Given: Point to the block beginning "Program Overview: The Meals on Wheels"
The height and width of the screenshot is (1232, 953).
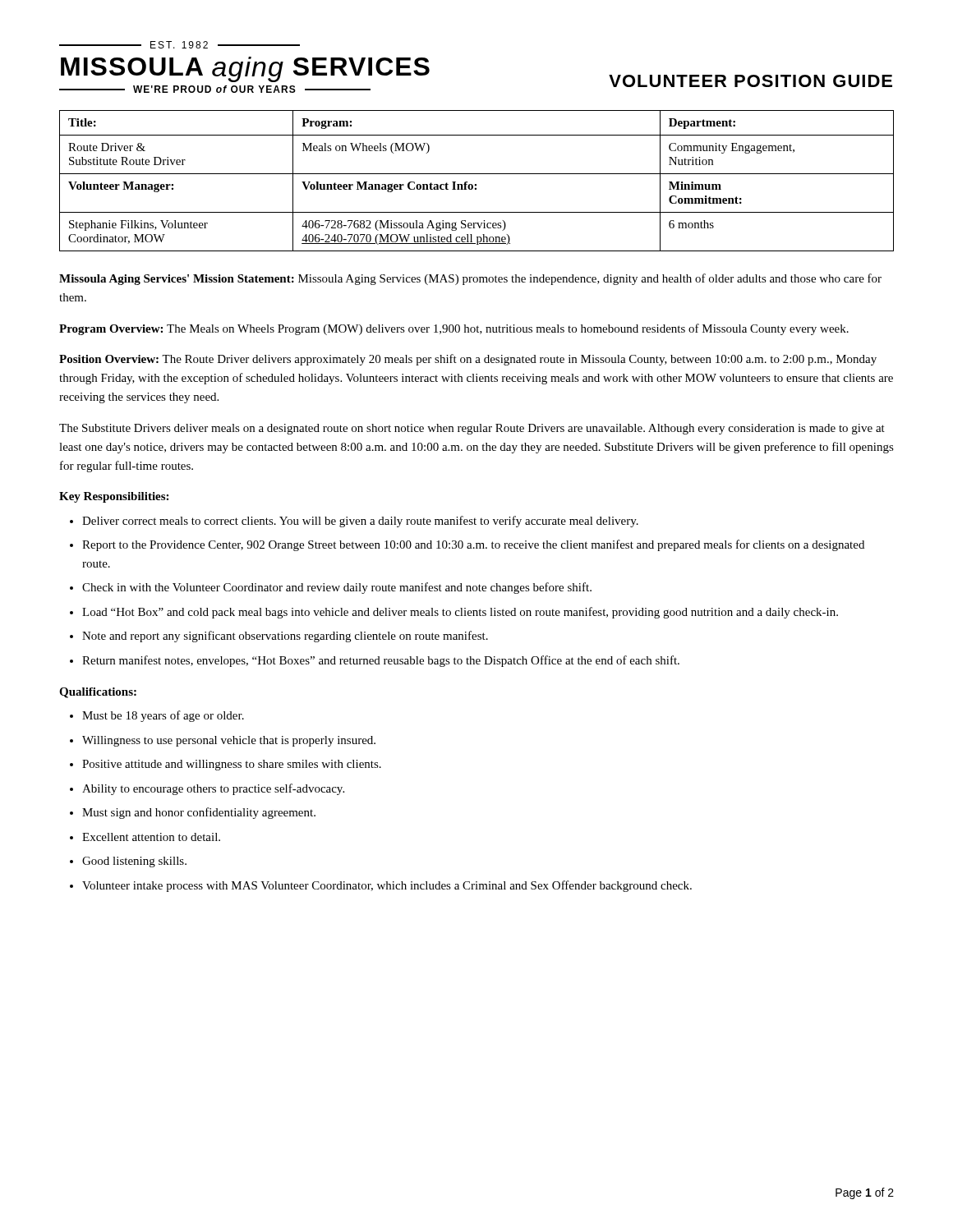Looking at the screenshot, I should tap(454, 328).
